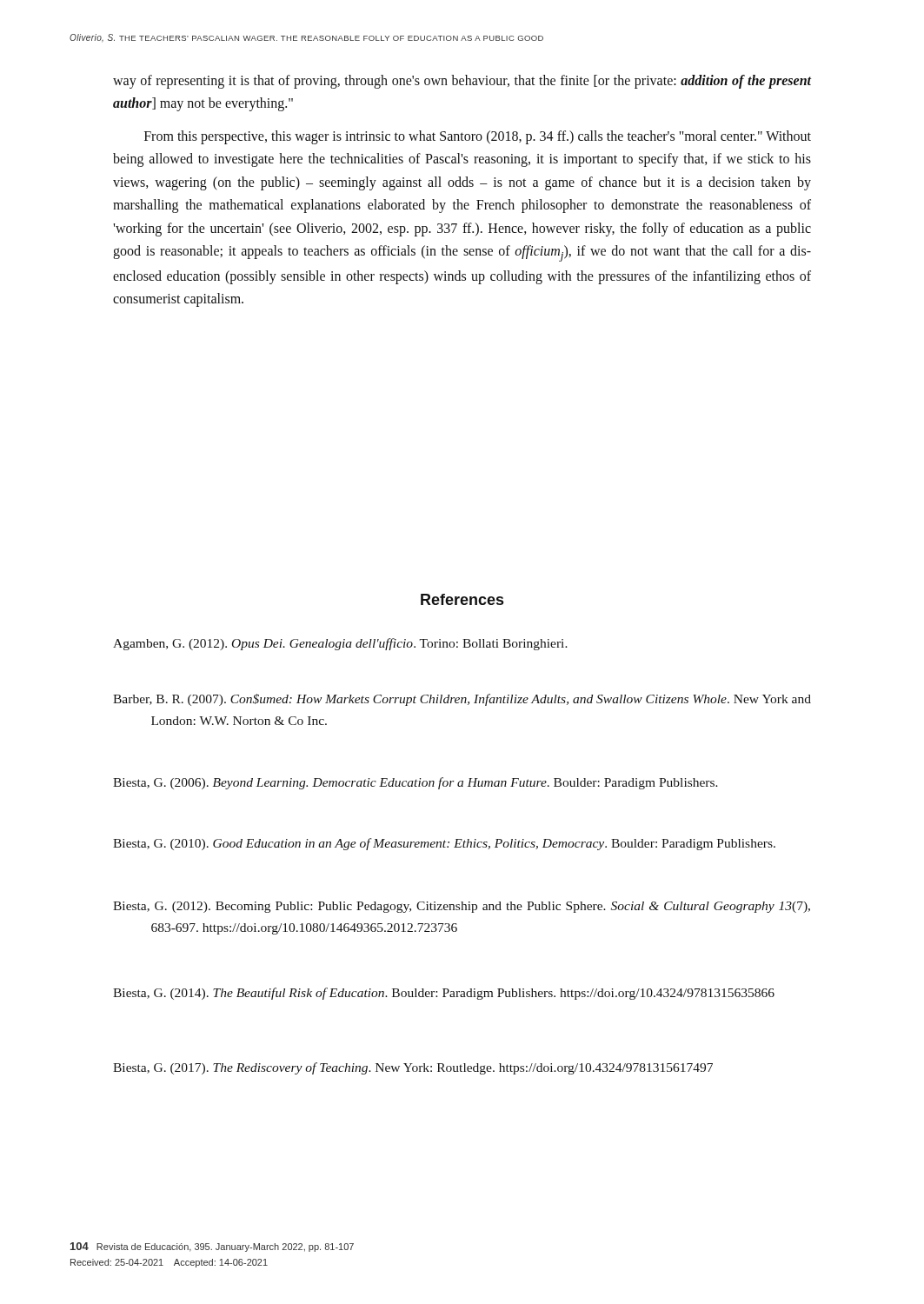This screenshot has height=1304, width=924.
Task: Click the passage that begins "Biesta, G. (2006). Beyond Learning. Democratic Education"
Action: click(416, 782)
